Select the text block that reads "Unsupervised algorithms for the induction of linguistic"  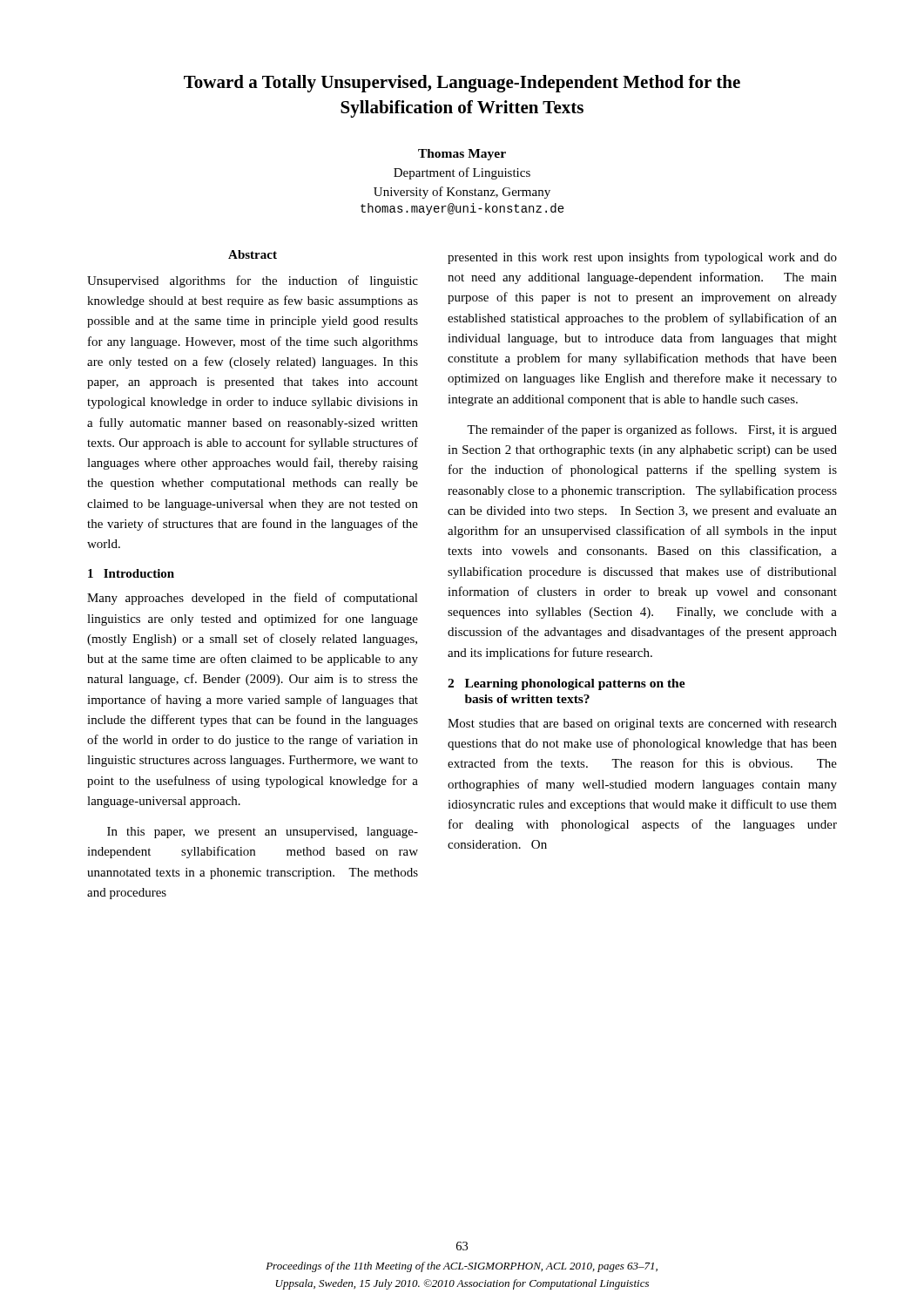(x=253, y=413)
